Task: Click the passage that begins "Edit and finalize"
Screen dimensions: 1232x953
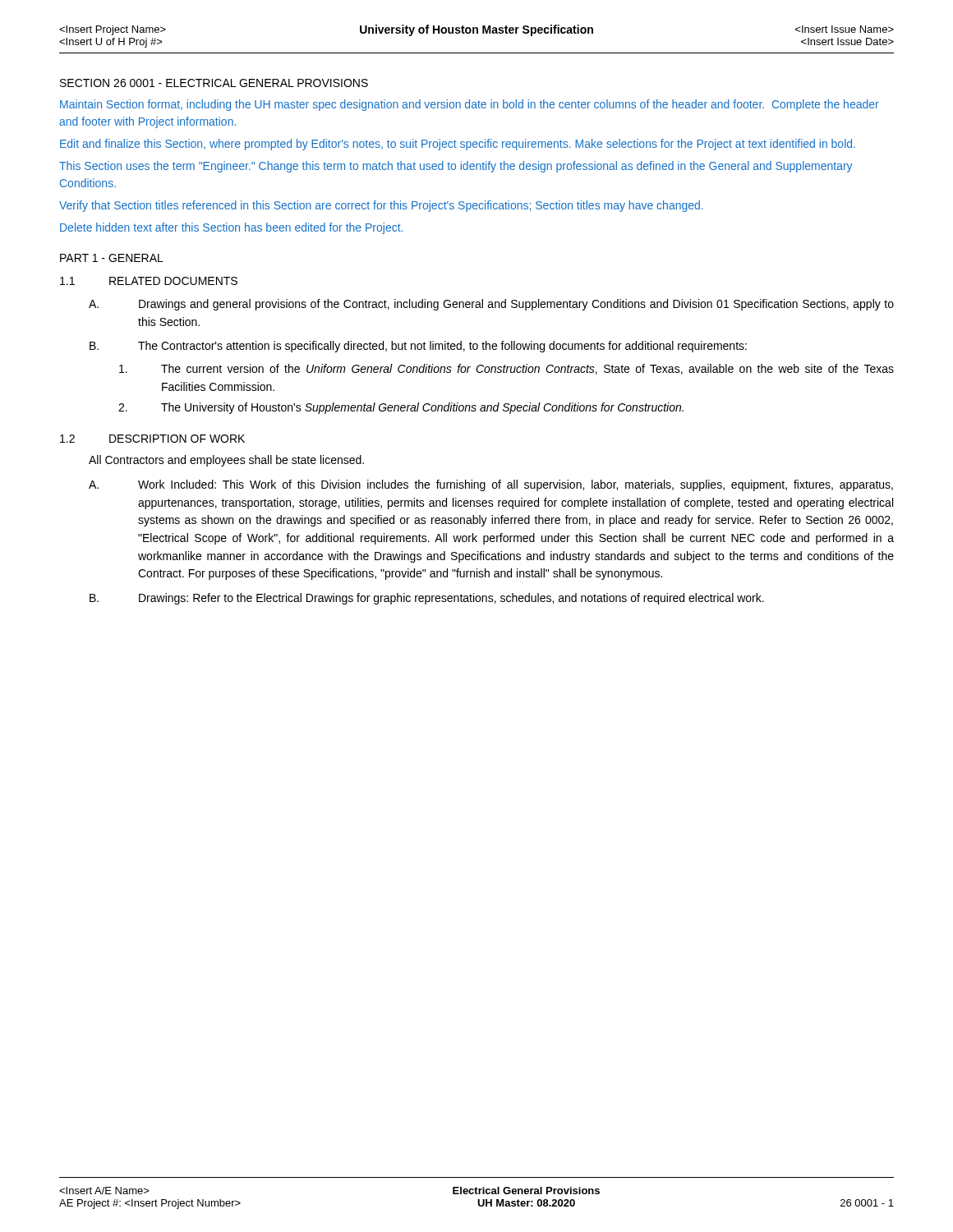Action: 458,144
